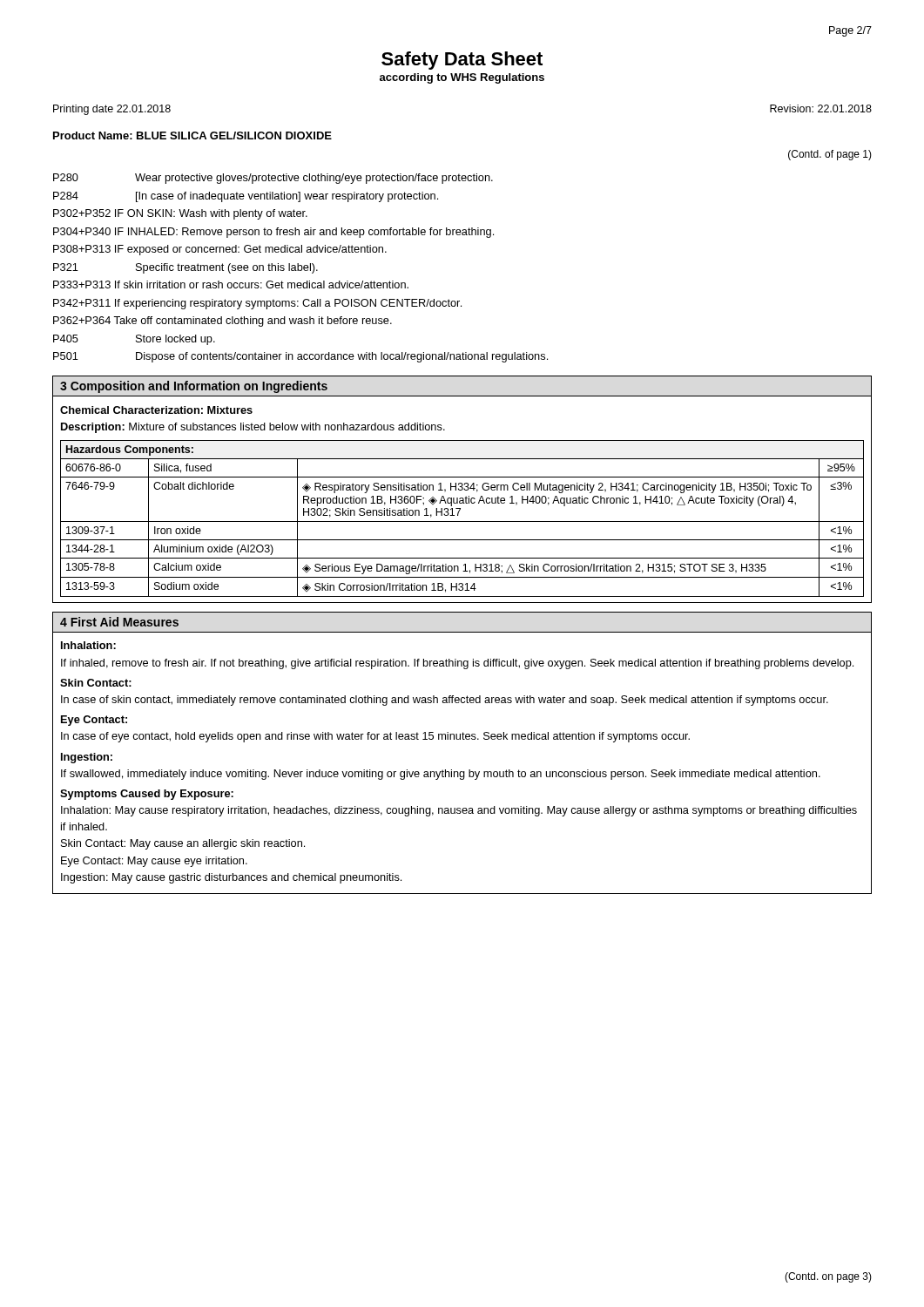The width and height of the screenshot is (924, 1307).
Task: Where does it say "P405Store locked up."?
Action: coord(134,340)
